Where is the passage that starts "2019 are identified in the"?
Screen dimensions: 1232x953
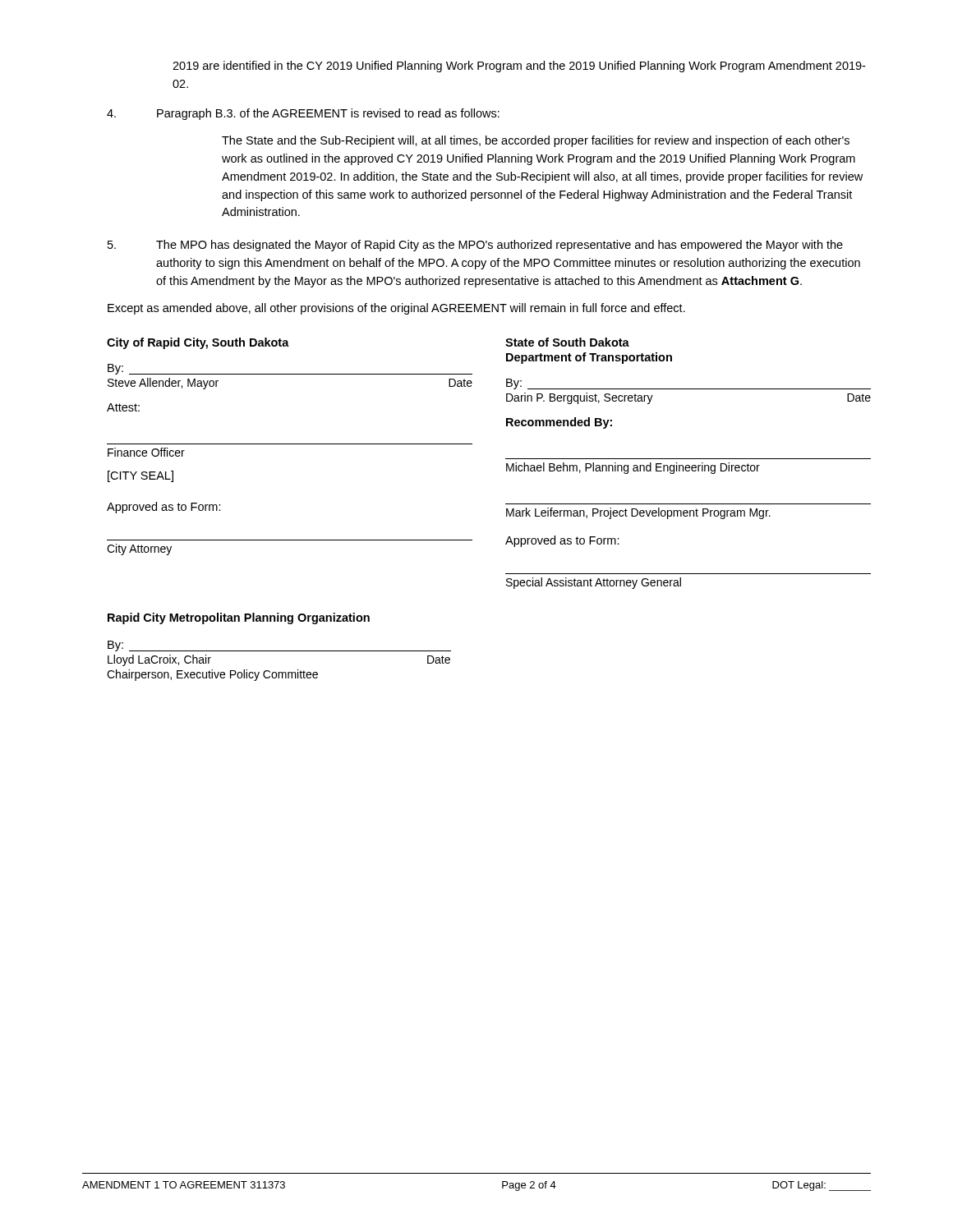coord(519,75)
